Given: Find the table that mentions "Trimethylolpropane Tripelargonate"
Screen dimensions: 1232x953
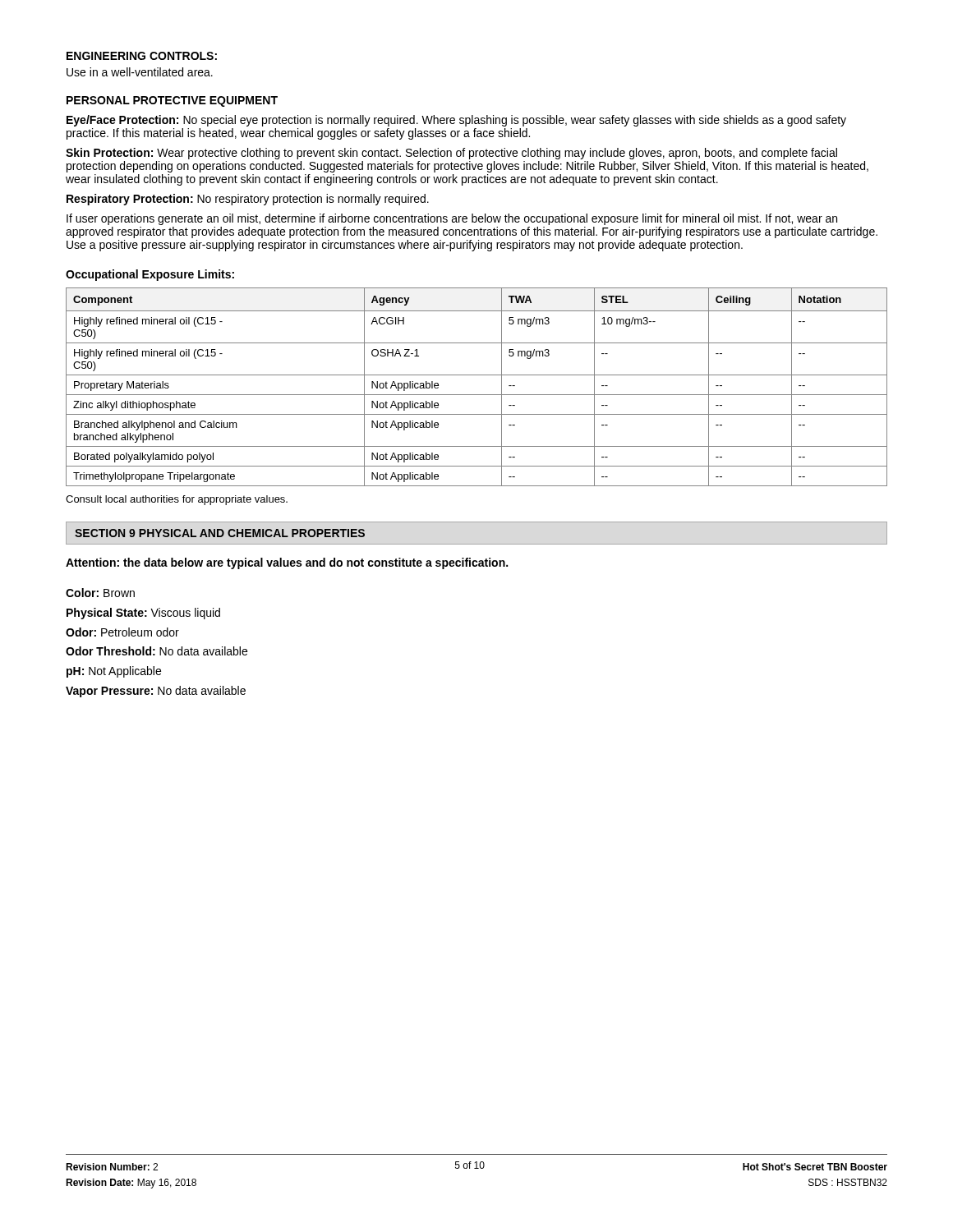Looking at the screenshot, I should coord(476,387).
